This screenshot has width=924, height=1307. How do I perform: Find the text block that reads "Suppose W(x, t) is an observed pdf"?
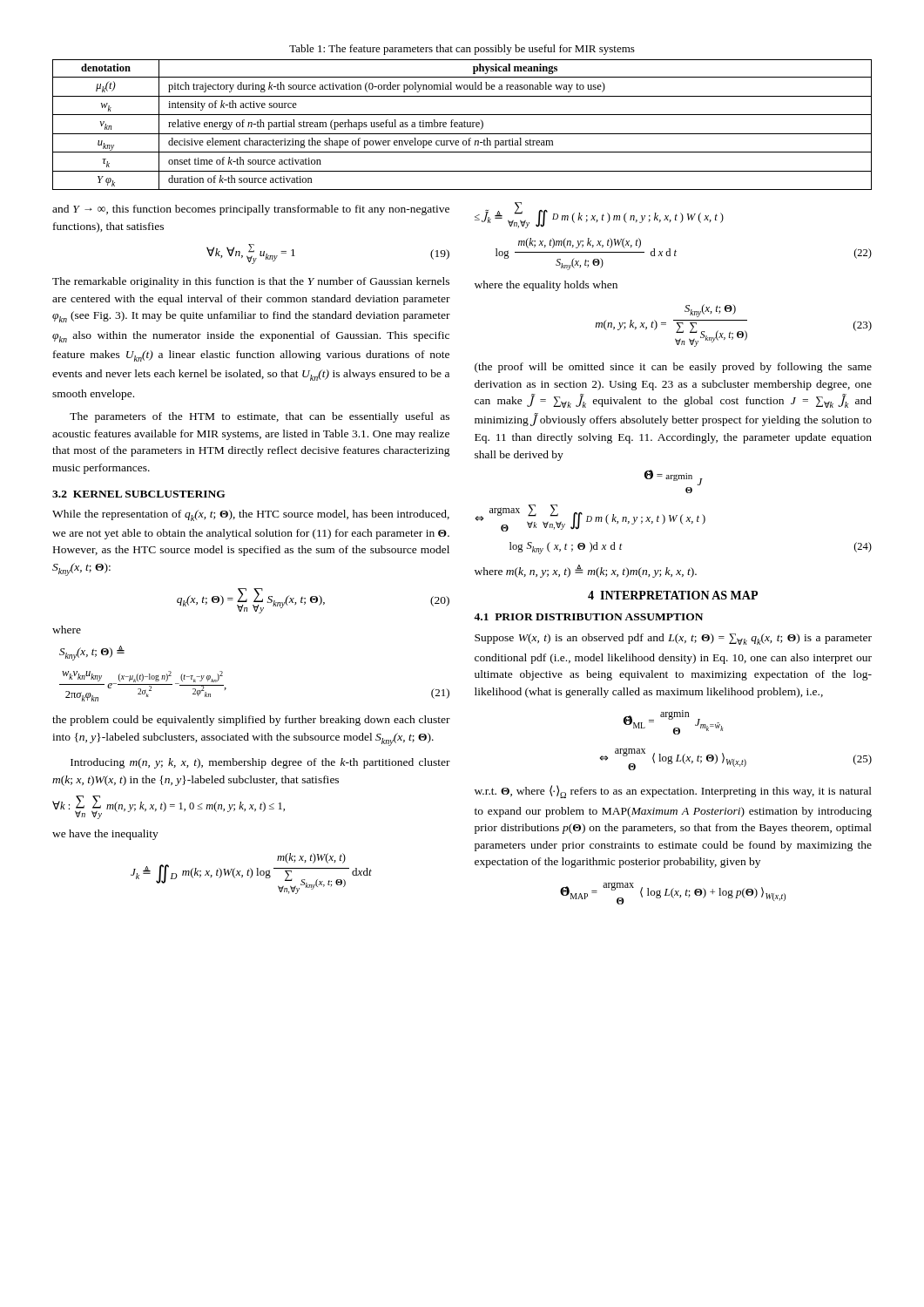(x=673, y=664)
